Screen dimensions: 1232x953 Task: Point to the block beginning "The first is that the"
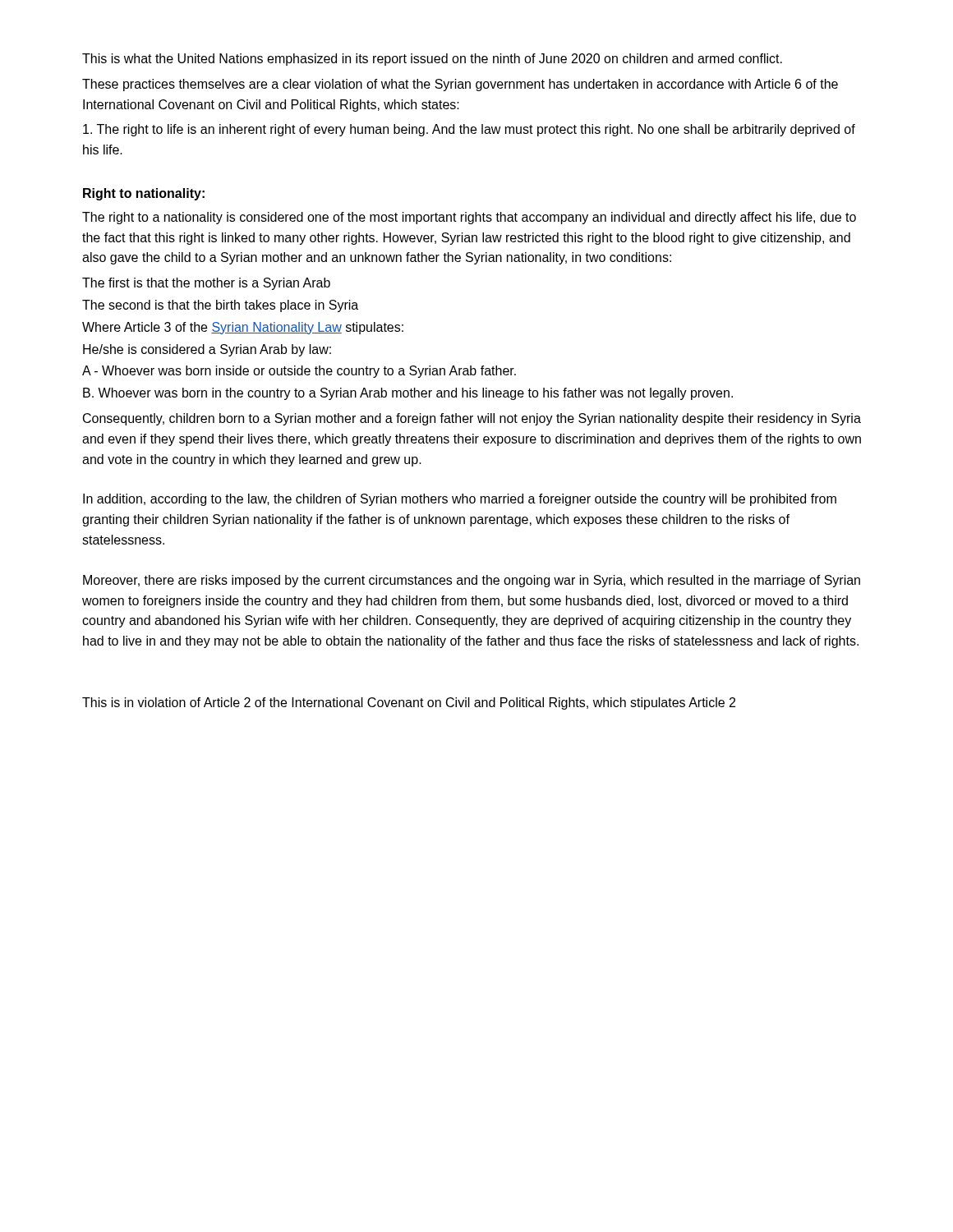click(x=206, y=283)
